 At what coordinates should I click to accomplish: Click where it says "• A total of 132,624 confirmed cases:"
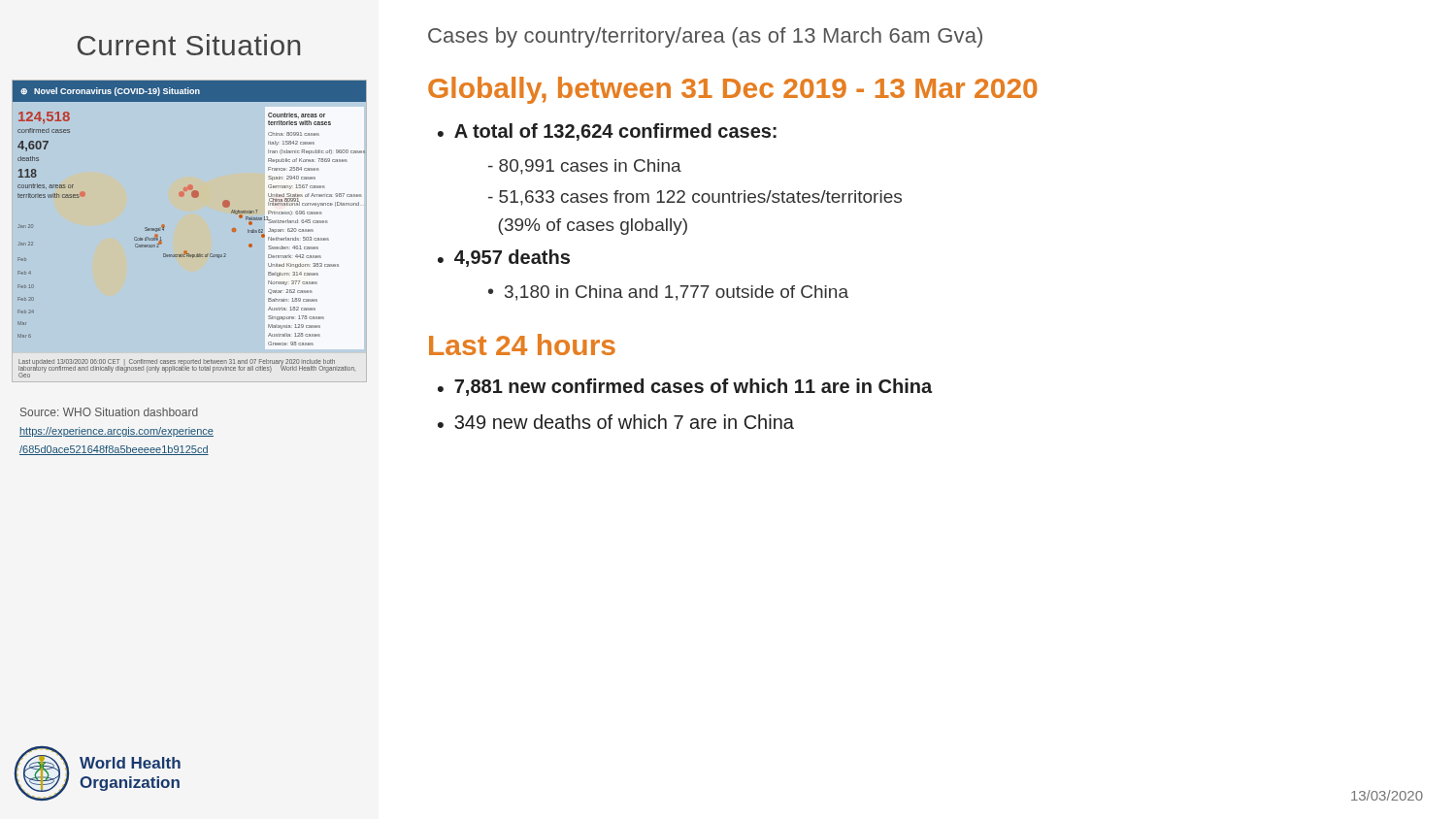[x=607, y=134]
